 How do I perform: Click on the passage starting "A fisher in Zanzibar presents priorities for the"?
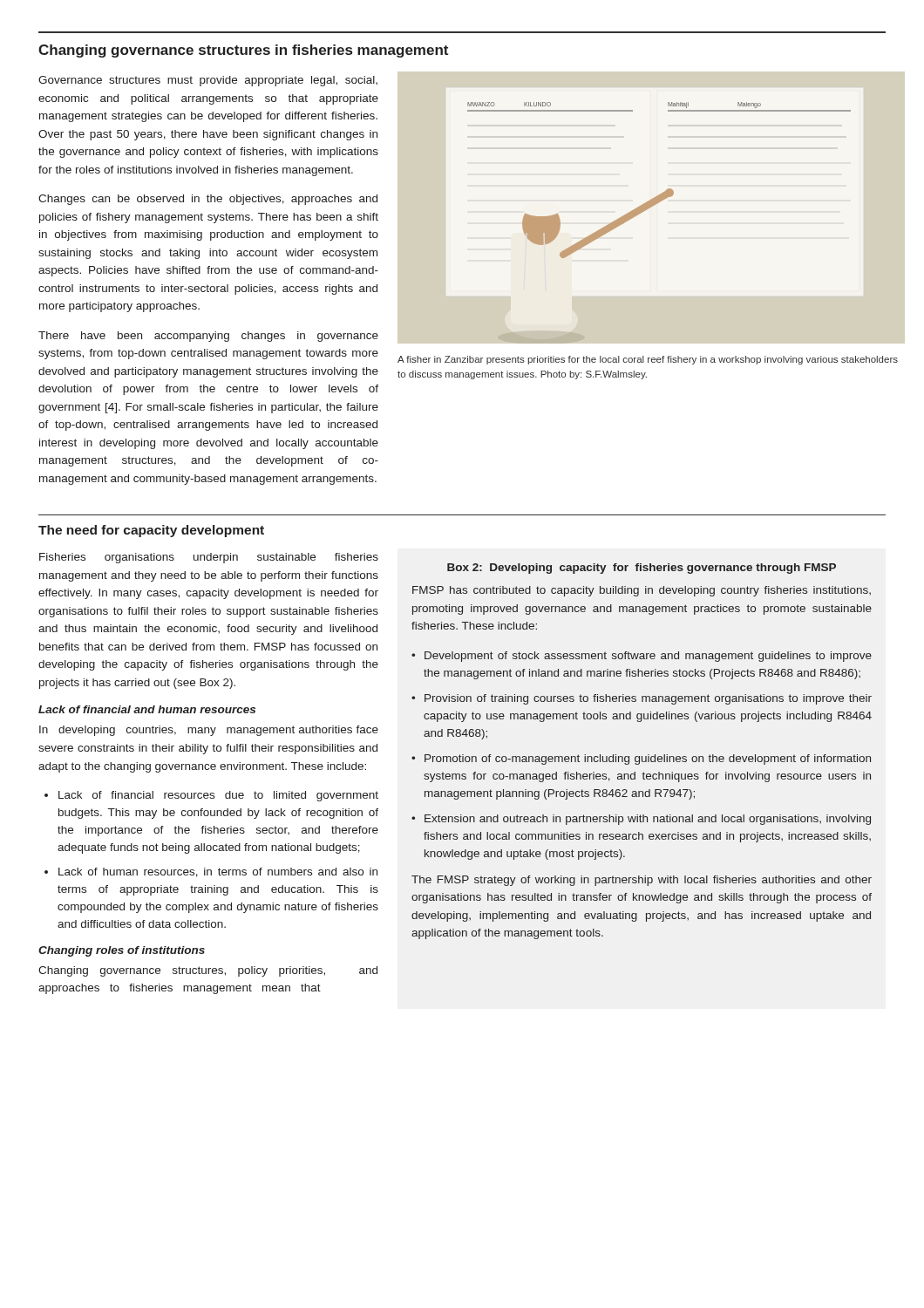tap(651, 367)
